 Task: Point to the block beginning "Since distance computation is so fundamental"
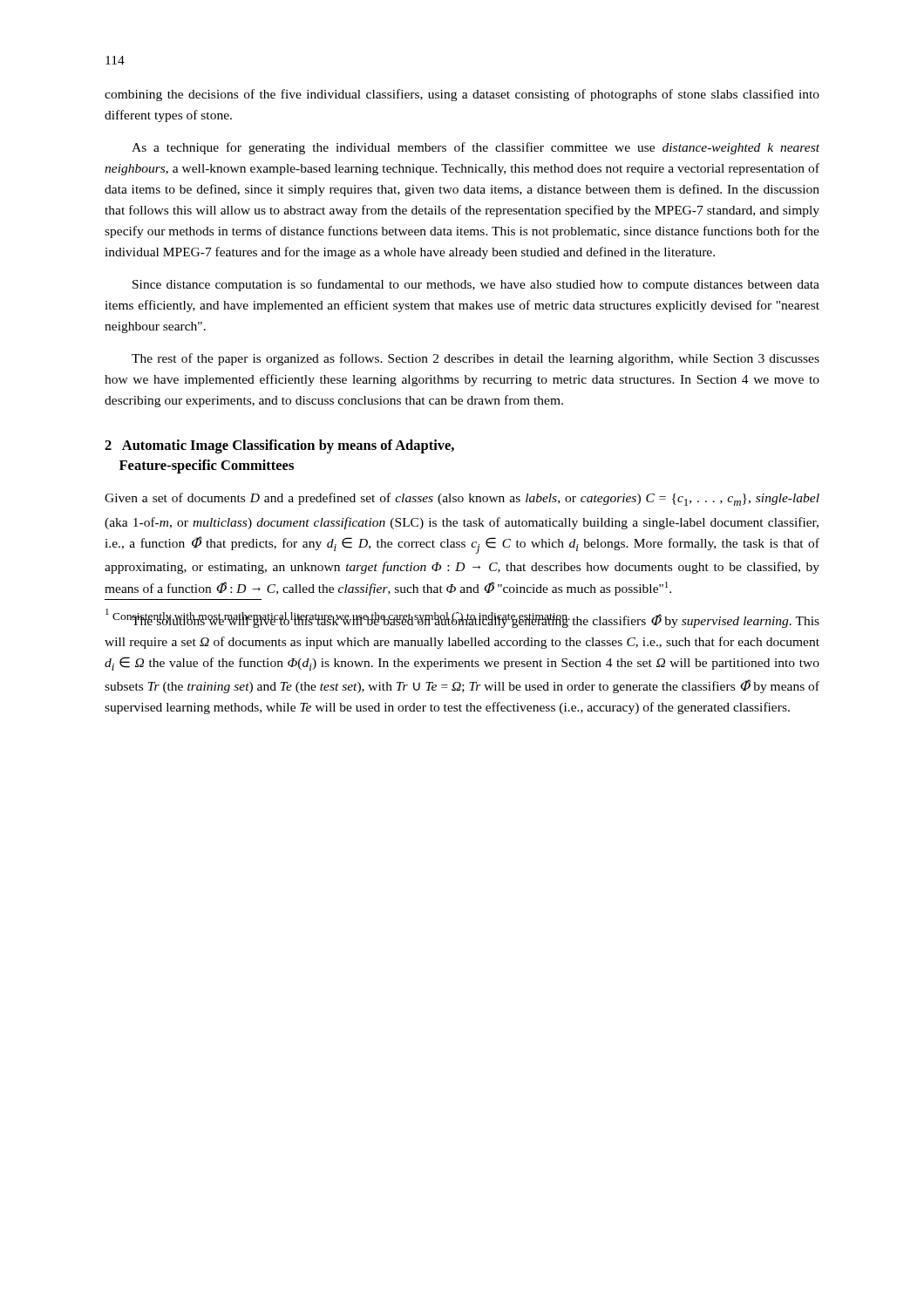(x=462, y=305)
